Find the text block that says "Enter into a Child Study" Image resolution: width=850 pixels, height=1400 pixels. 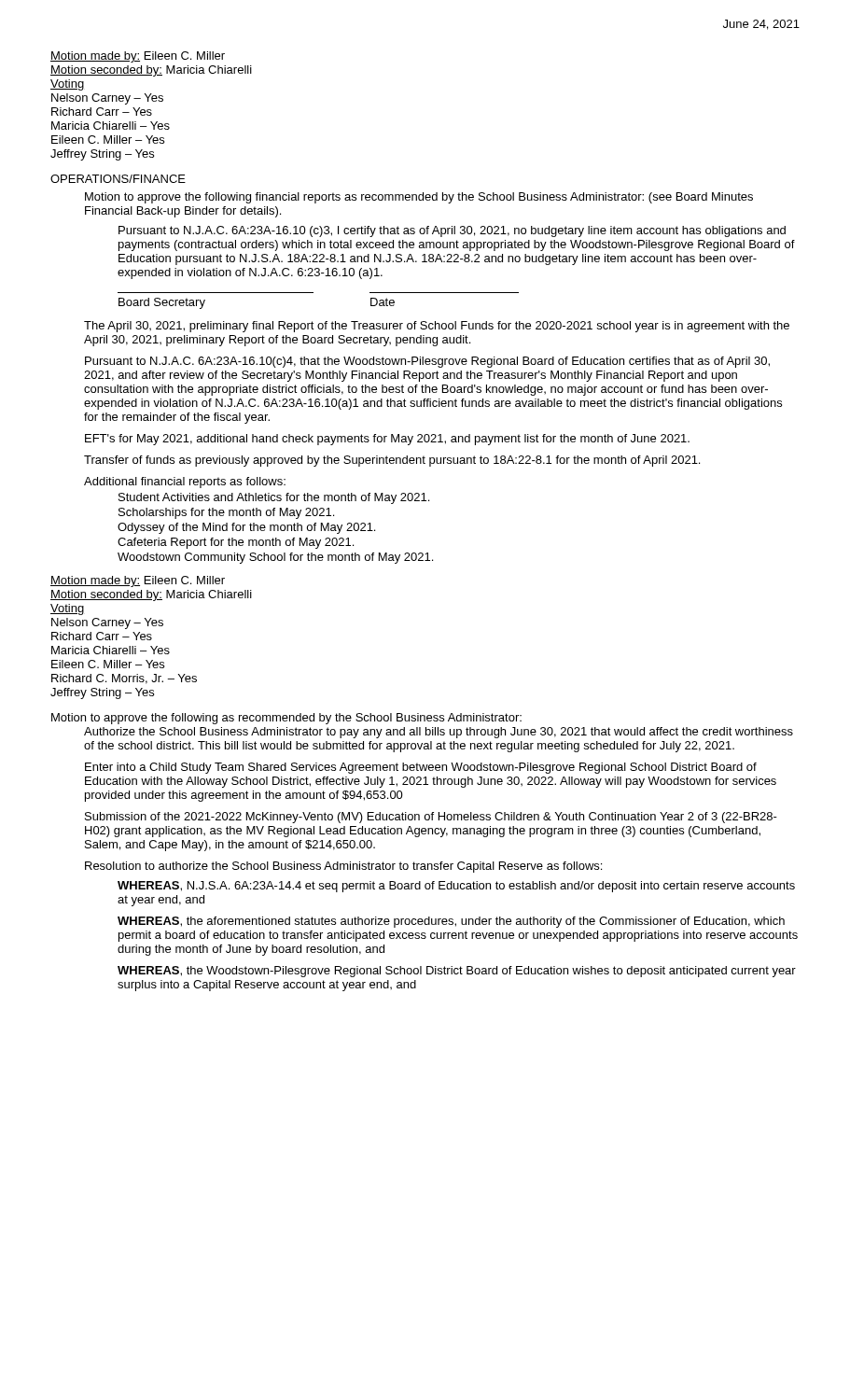(430, 781)
